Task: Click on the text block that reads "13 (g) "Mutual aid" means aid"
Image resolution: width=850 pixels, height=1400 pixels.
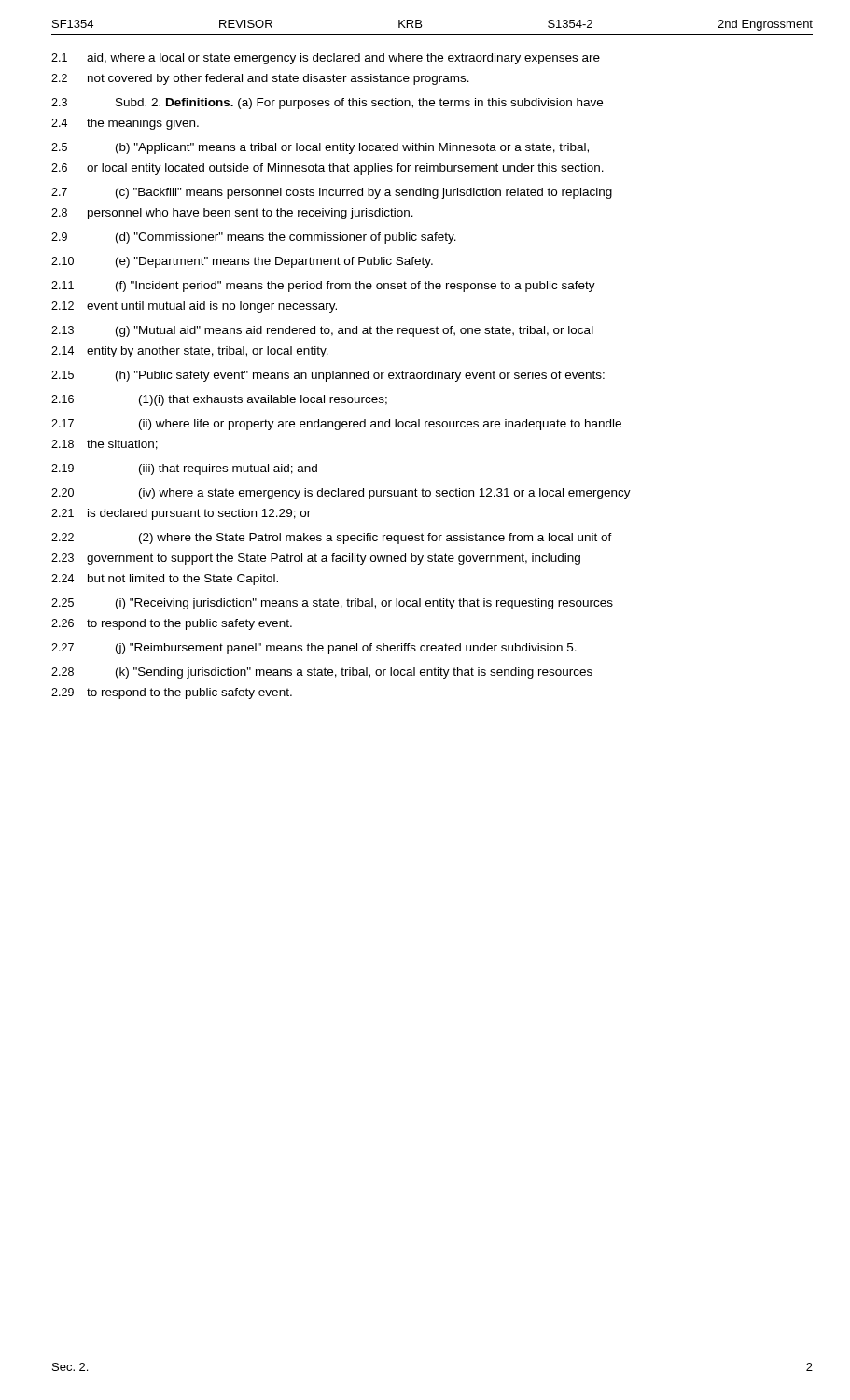Action: point(432,331)
